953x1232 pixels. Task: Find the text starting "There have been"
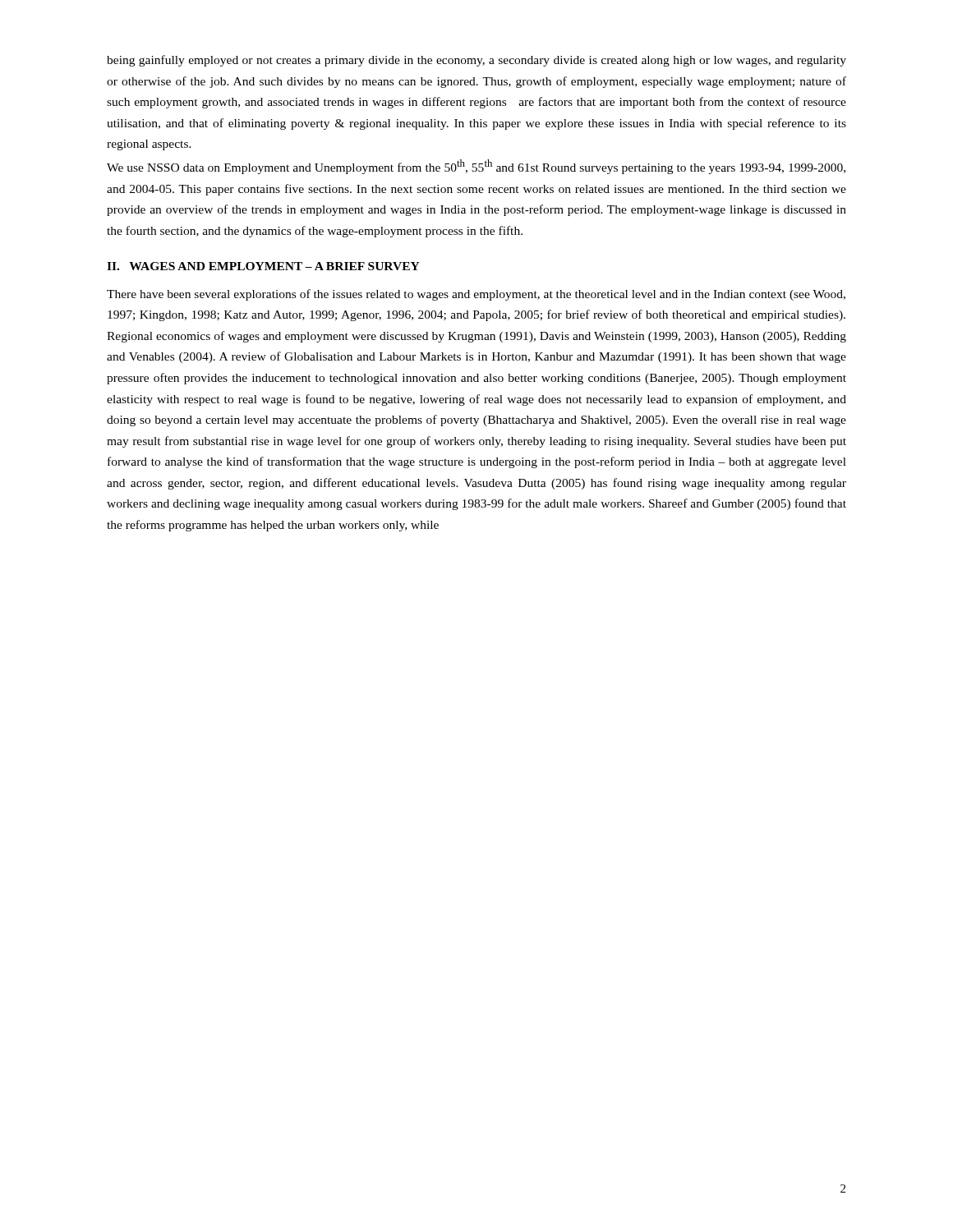point(476,409)
